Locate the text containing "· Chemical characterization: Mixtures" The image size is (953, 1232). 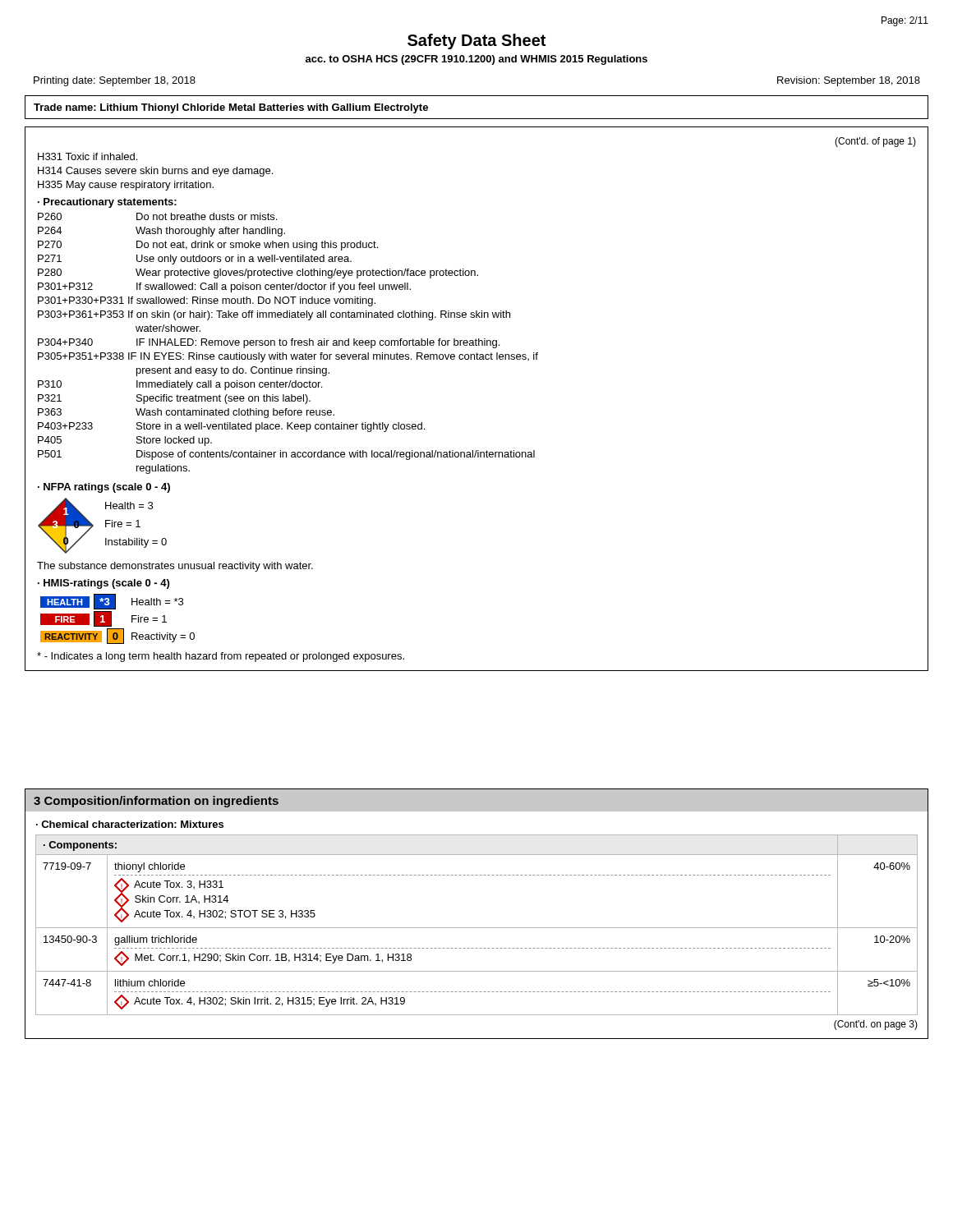click(130, 824)
